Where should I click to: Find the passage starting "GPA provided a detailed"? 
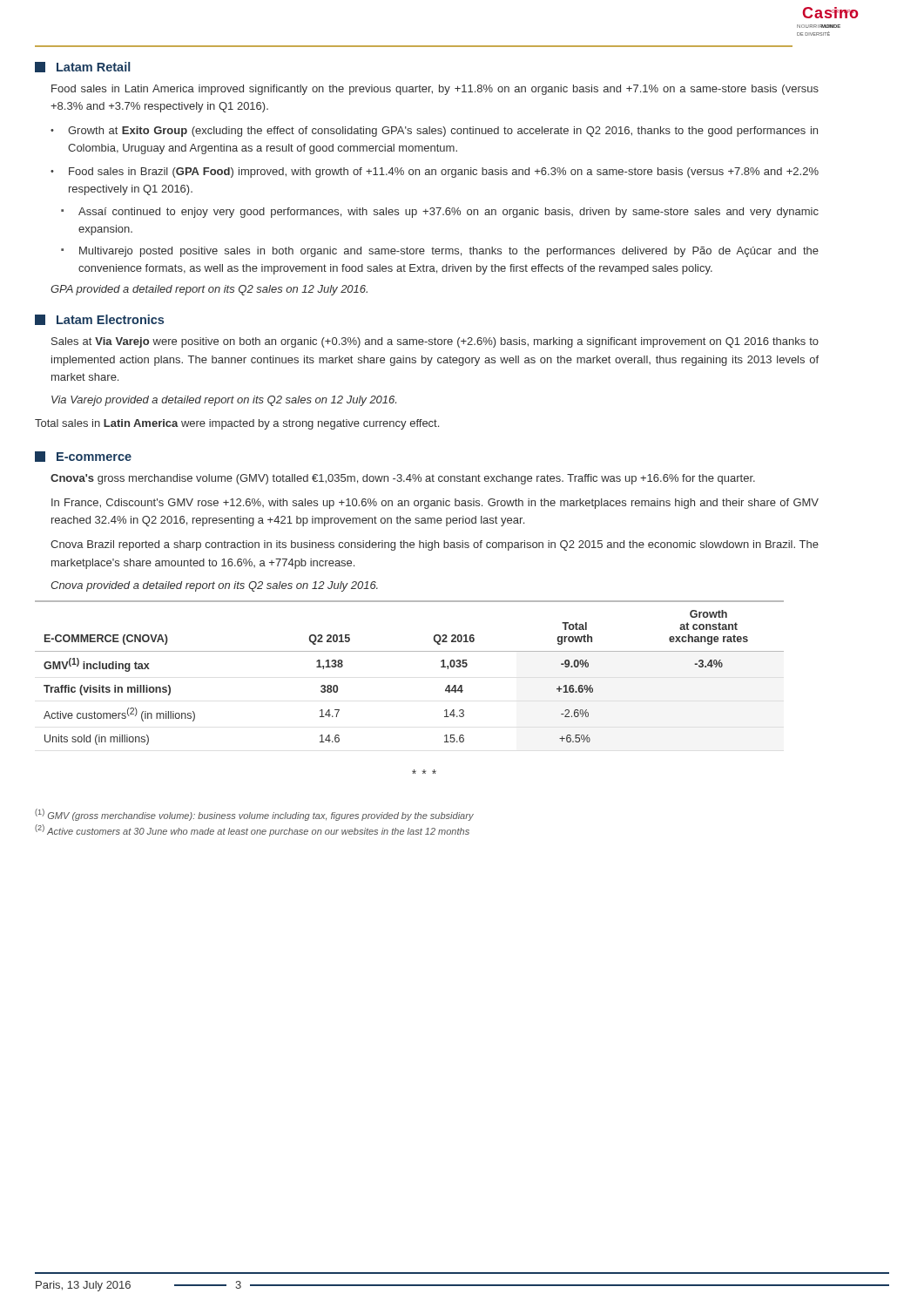(210, 289)
